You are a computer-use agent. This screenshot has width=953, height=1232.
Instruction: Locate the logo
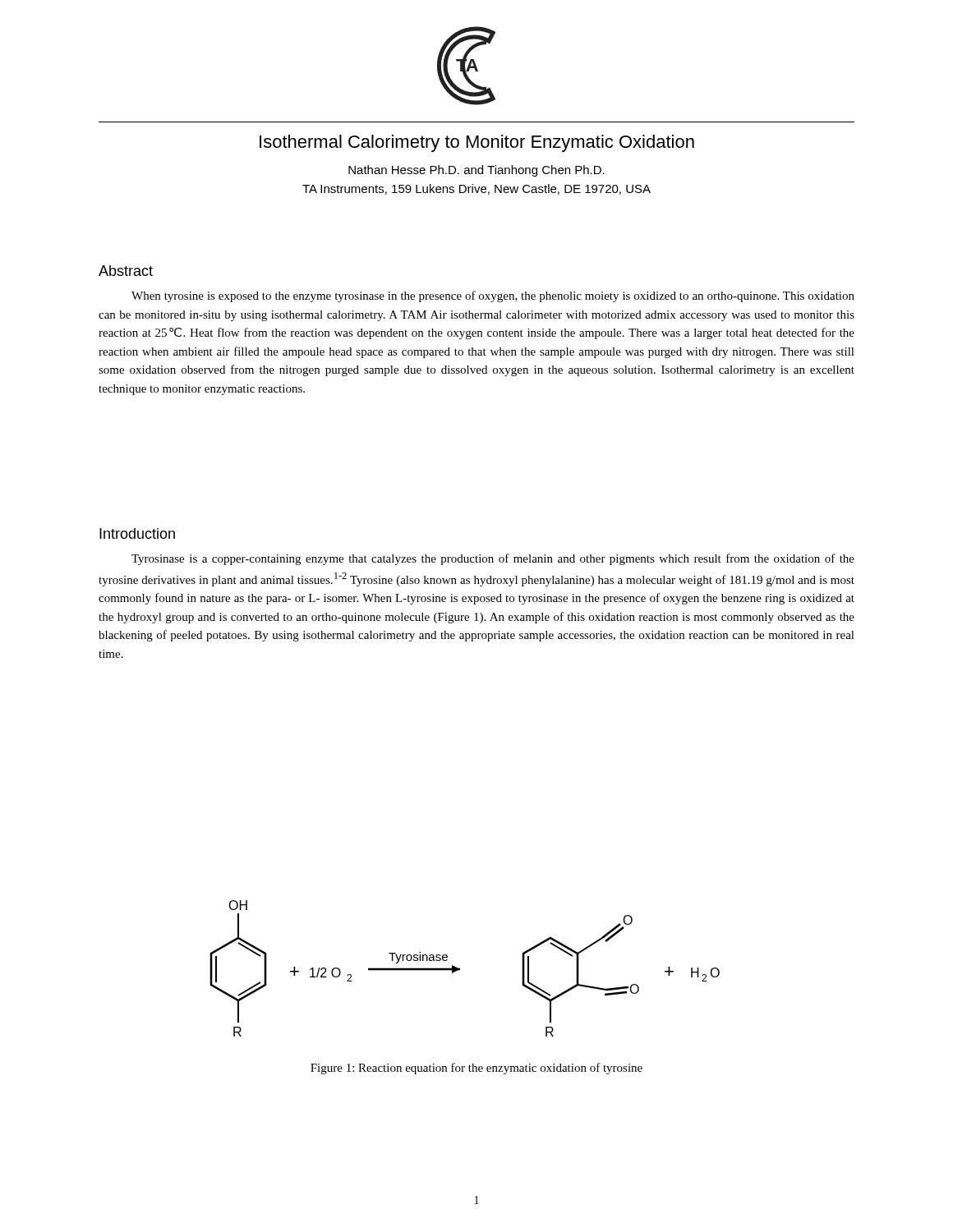476,66
